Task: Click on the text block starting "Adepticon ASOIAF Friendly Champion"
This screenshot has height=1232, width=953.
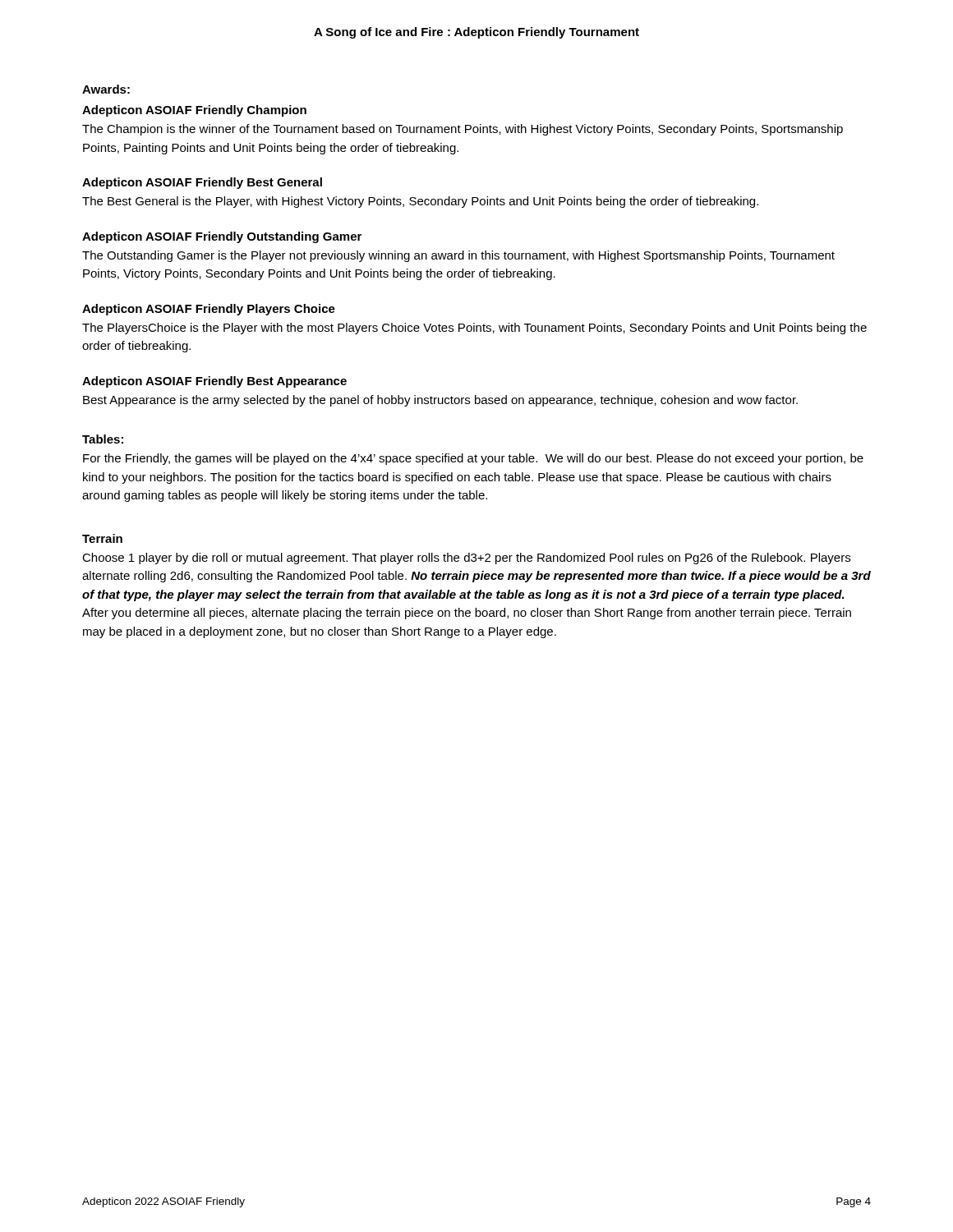Action: coord(195,110)
